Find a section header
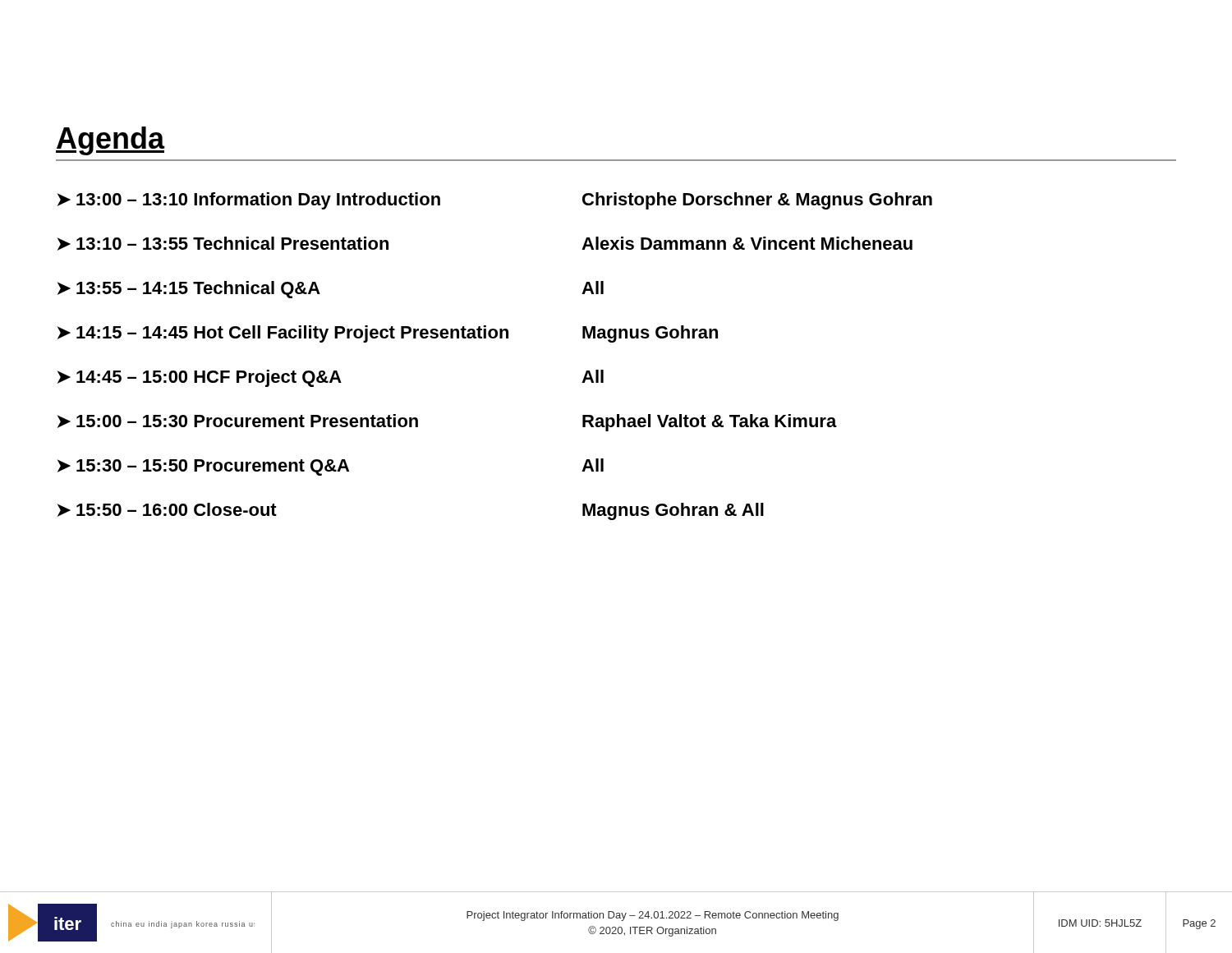This screenshot has width=1232, height=953. tap(616, 141)
